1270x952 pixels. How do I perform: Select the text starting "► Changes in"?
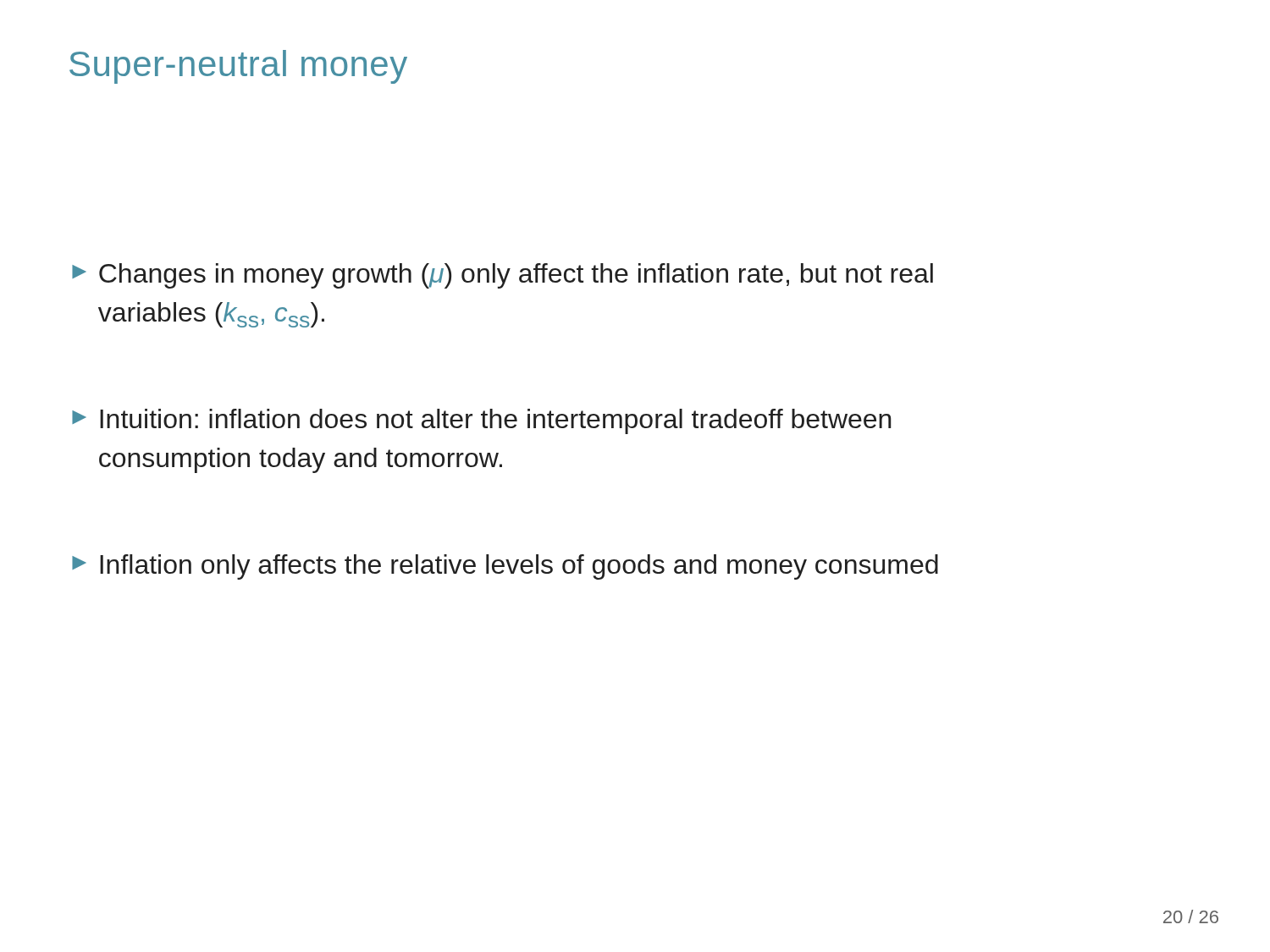(x=635, y=296)
